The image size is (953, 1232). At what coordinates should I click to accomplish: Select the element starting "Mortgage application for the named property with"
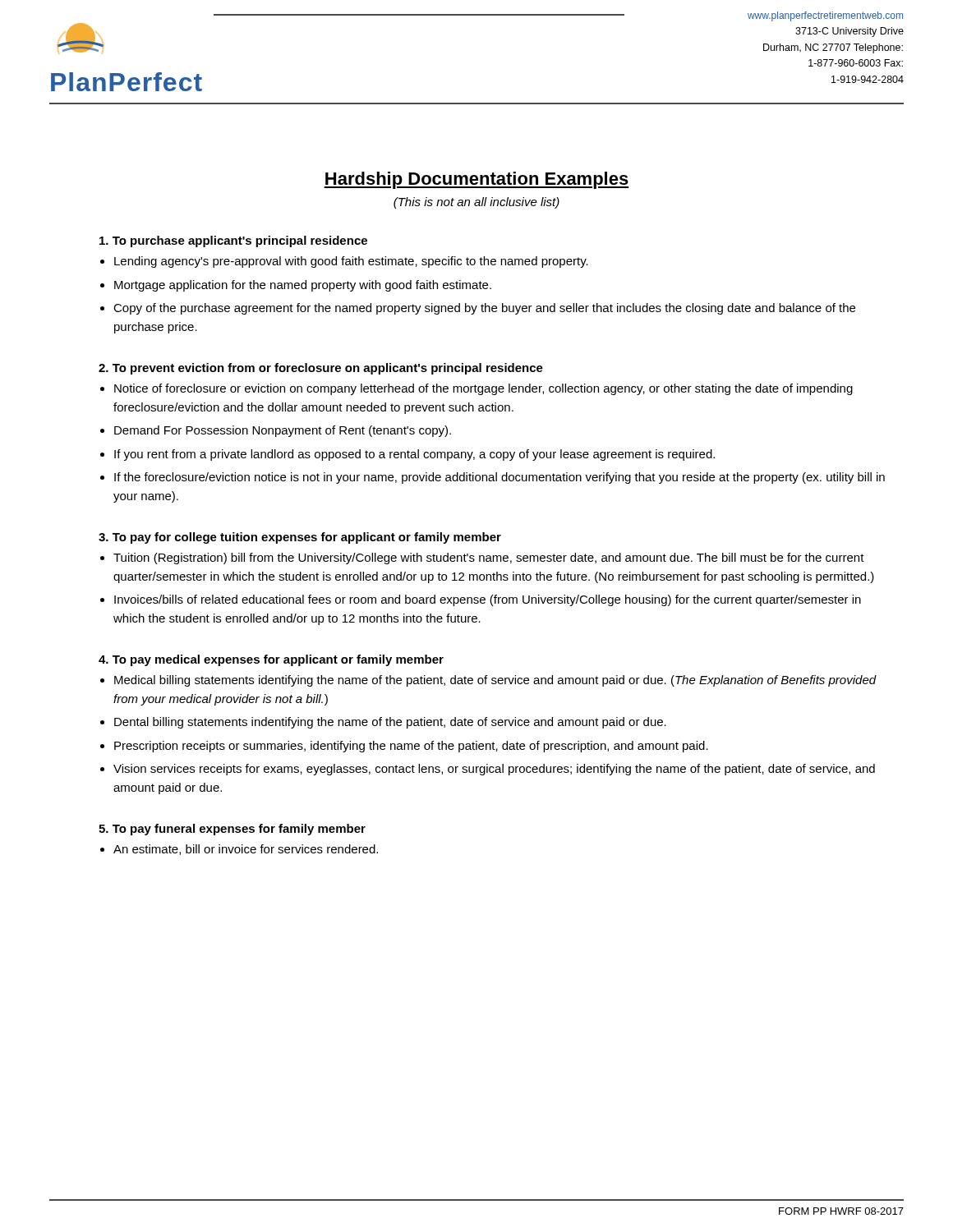303,284
